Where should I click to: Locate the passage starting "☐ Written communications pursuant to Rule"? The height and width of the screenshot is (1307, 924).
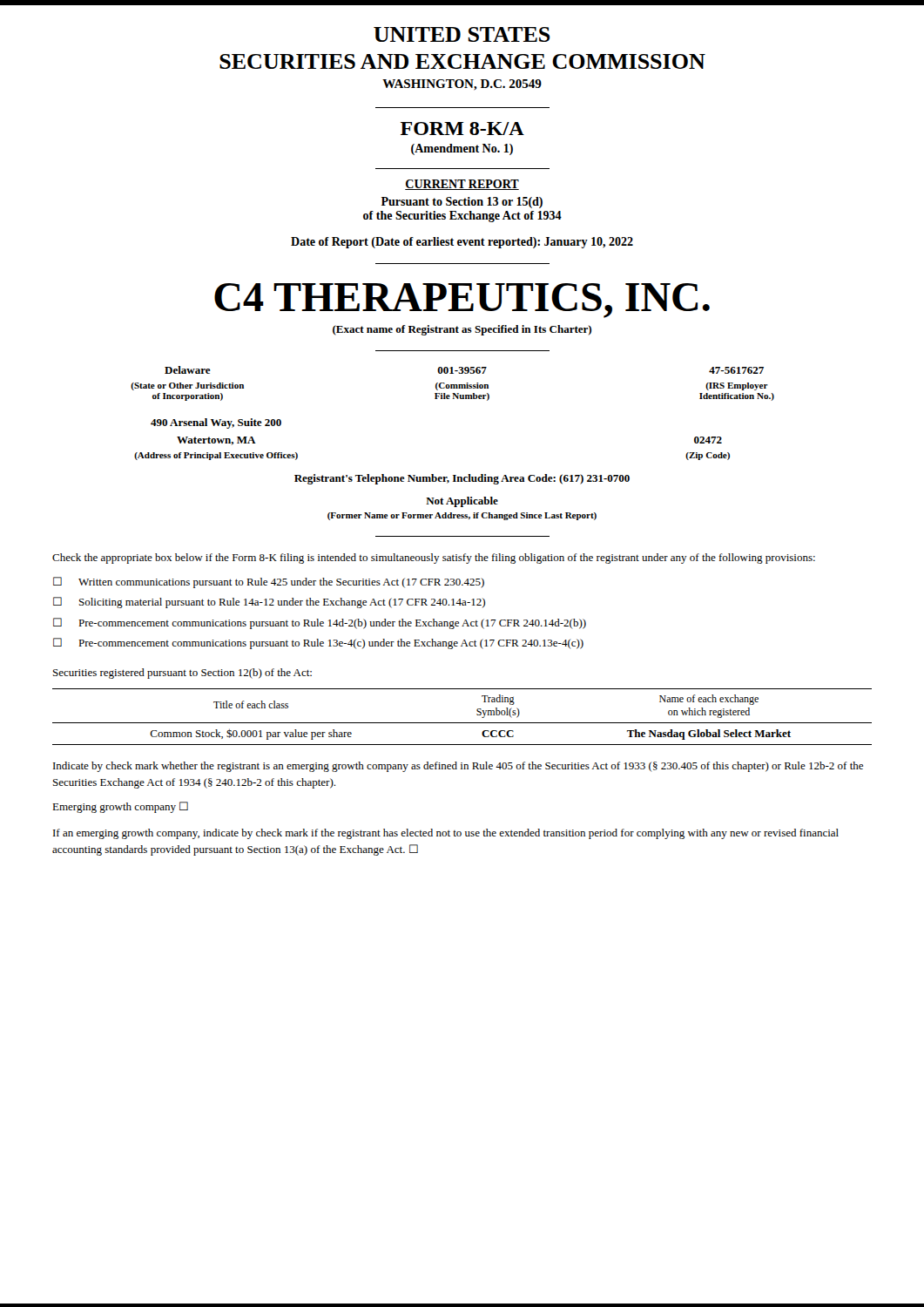pyautogui.click(x=268, y=582)
